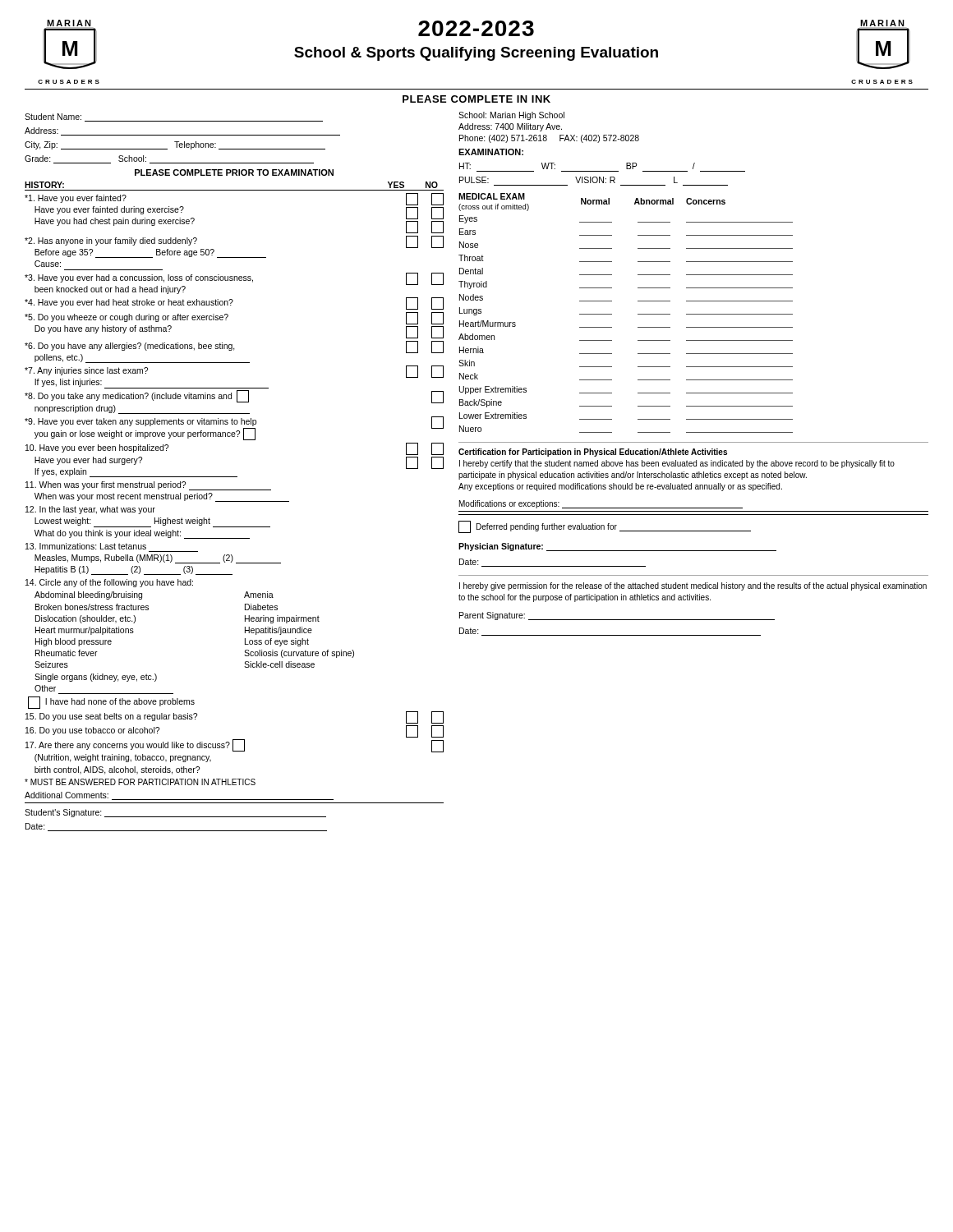Select the block starting "Student's Signature:"
The width and height of the screenshot is (953, 1232).
175,811
